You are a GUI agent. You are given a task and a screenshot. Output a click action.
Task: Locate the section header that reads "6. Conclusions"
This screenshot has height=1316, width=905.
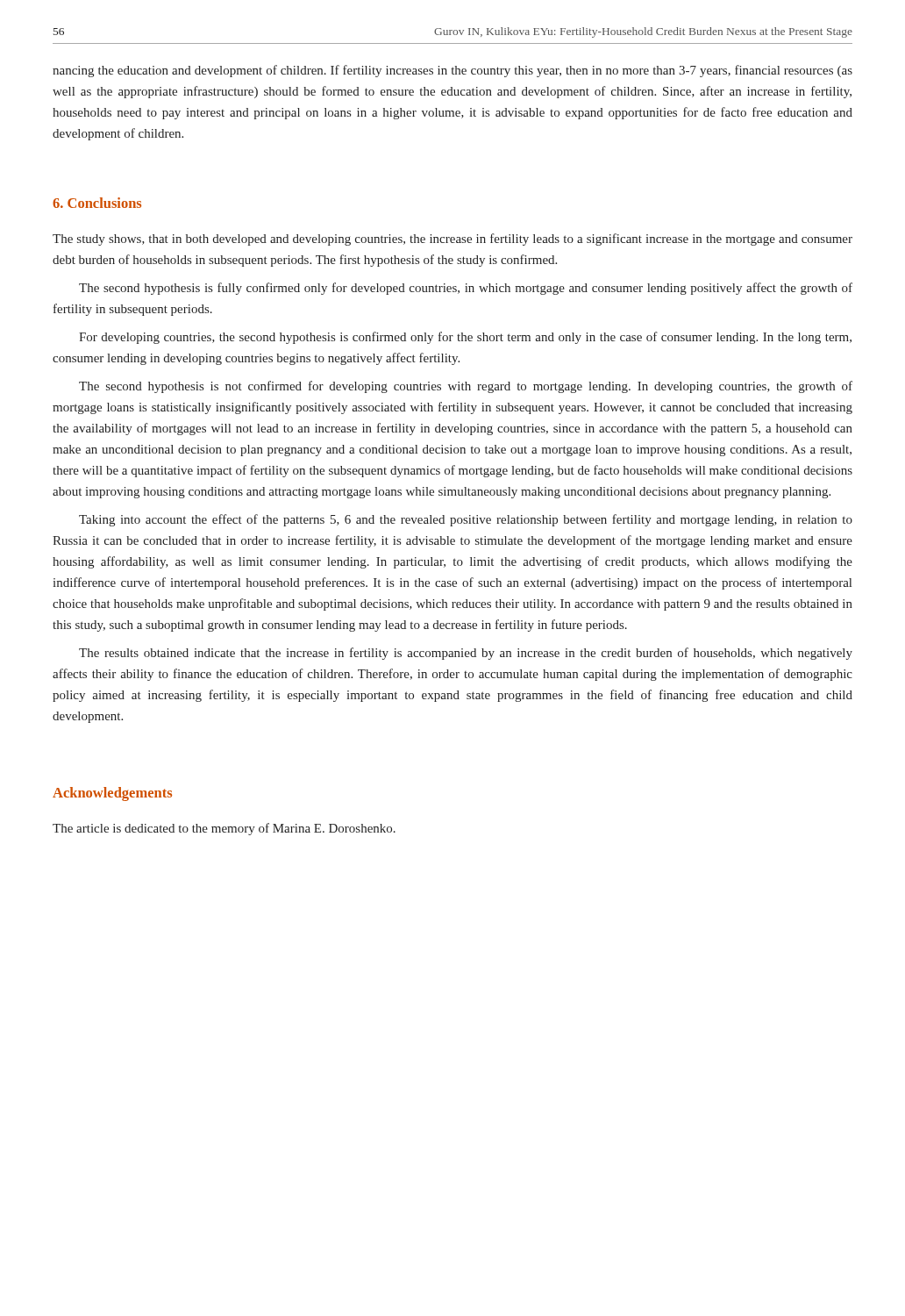coord(97,203)
